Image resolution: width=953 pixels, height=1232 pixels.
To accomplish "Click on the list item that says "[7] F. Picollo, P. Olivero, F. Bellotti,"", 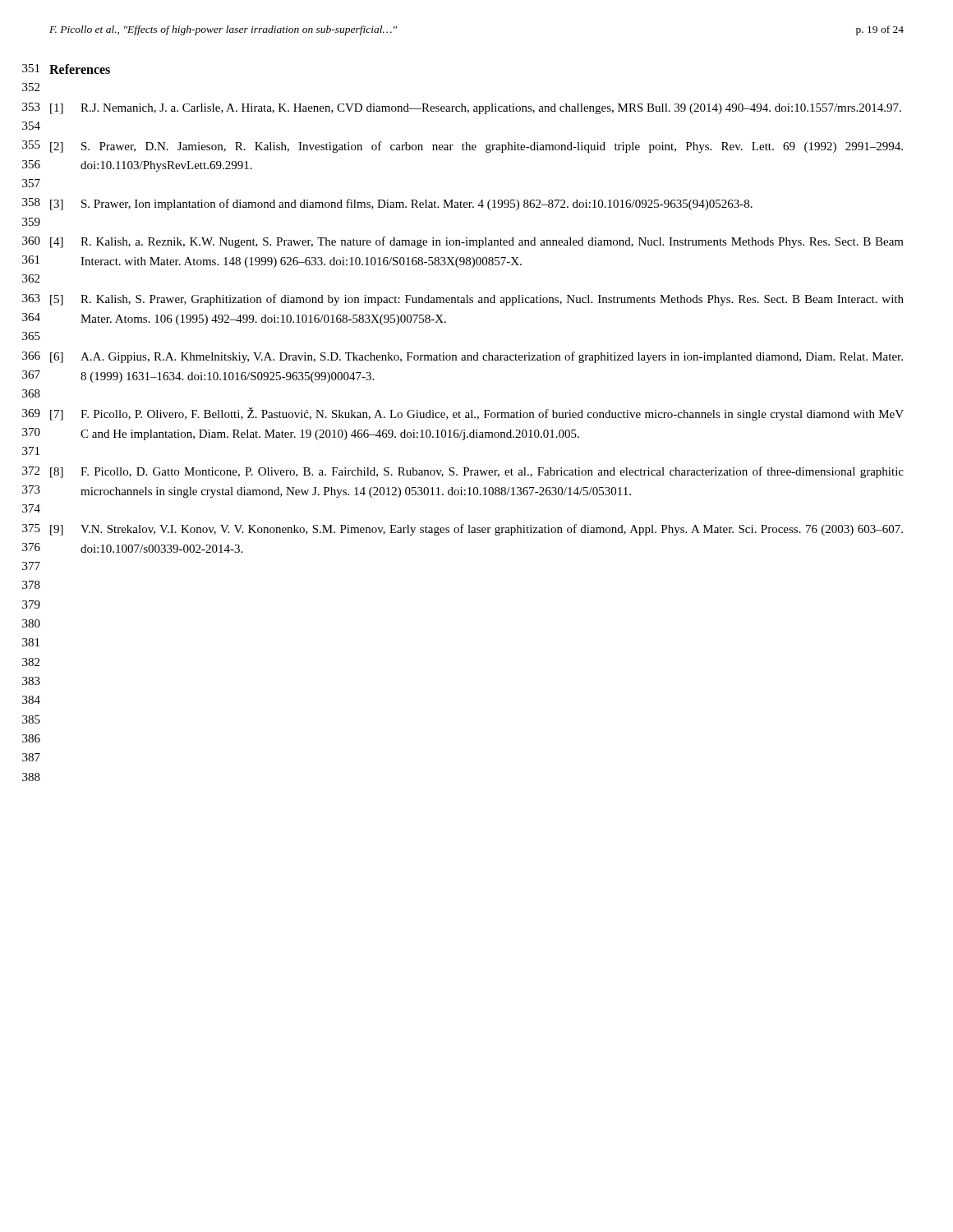I will point(476,424).
